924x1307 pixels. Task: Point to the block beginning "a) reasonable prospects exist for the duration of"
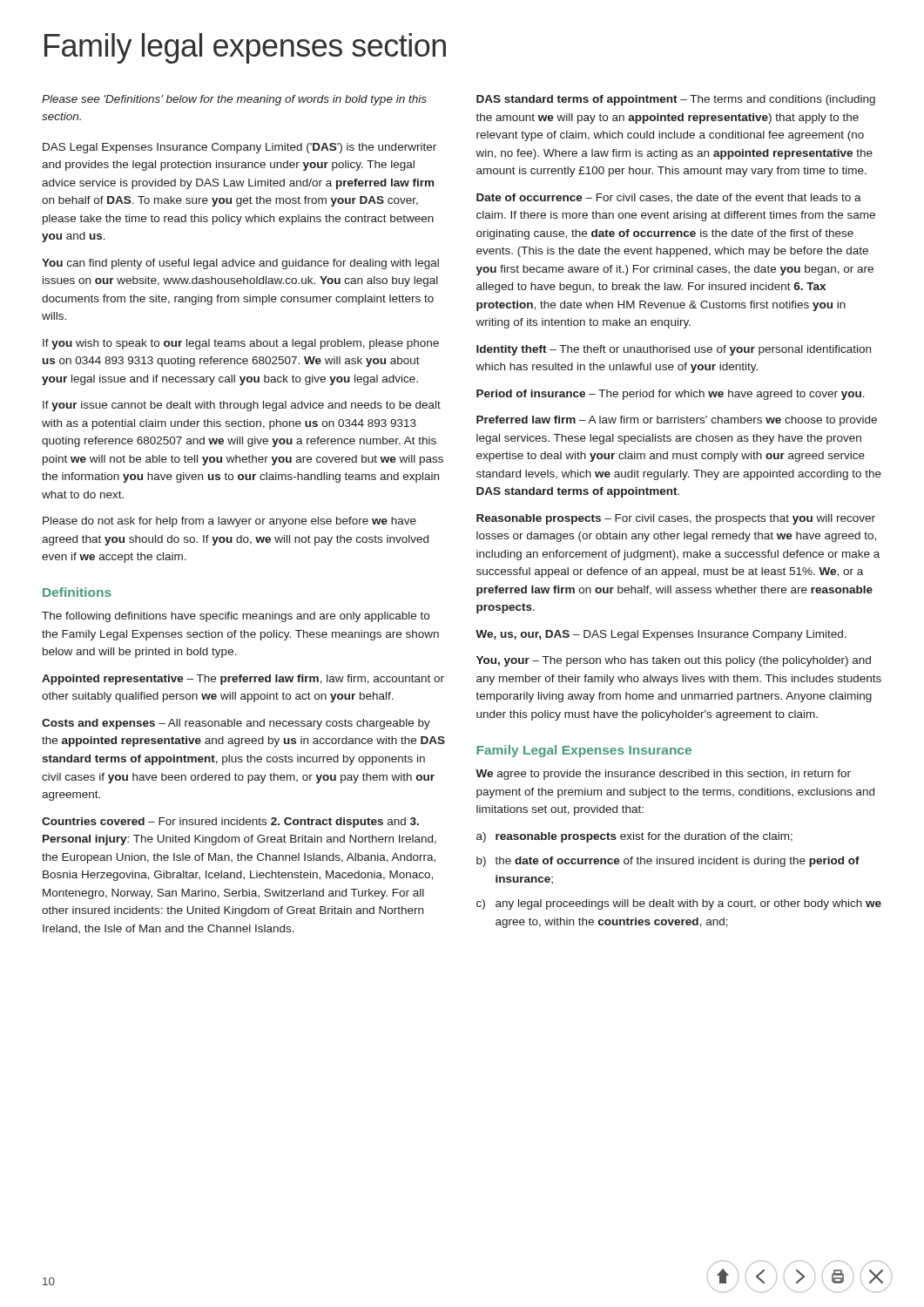coord(635,836)
